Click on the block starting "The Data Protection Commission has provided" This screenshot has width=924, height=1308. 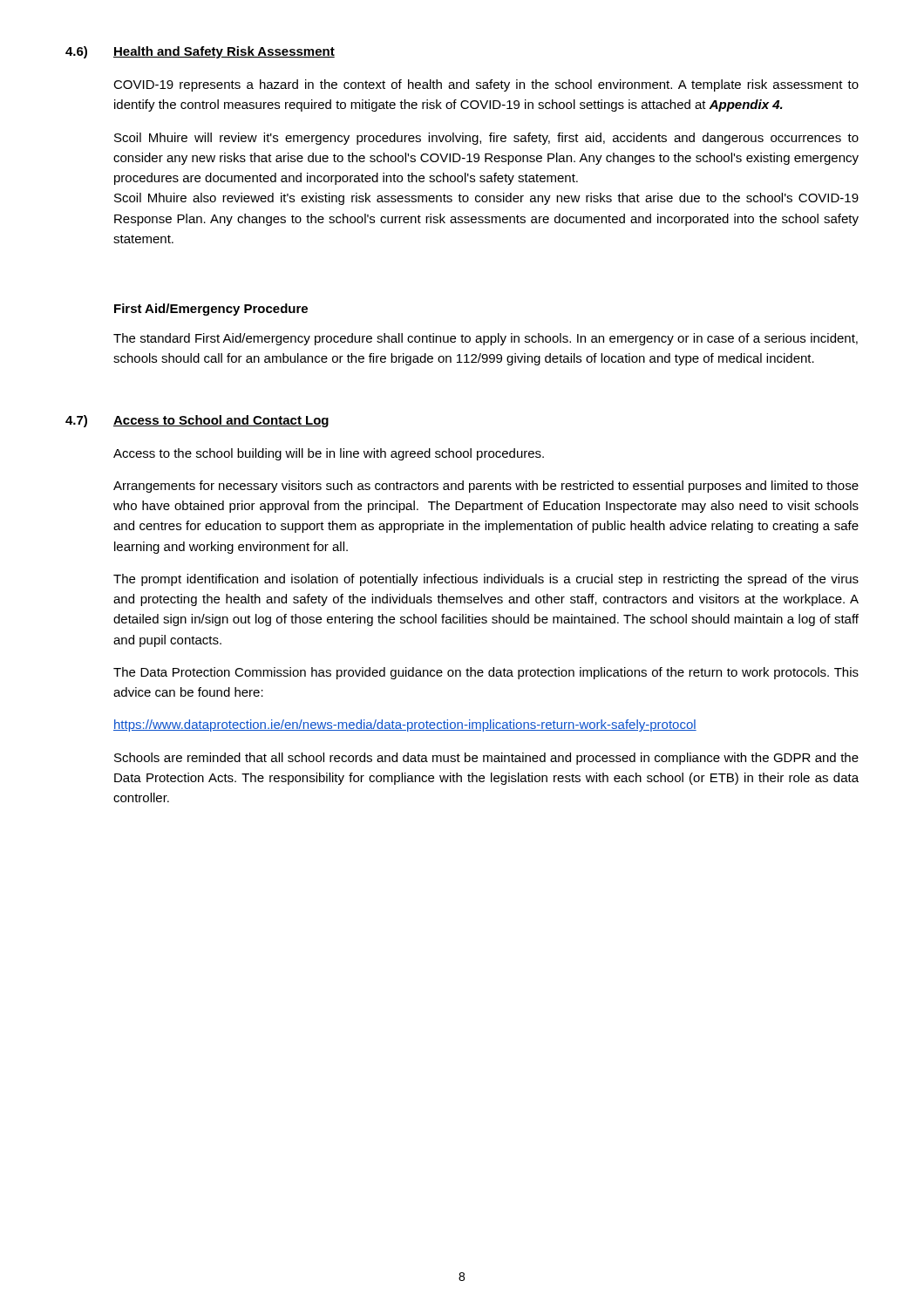486,682
